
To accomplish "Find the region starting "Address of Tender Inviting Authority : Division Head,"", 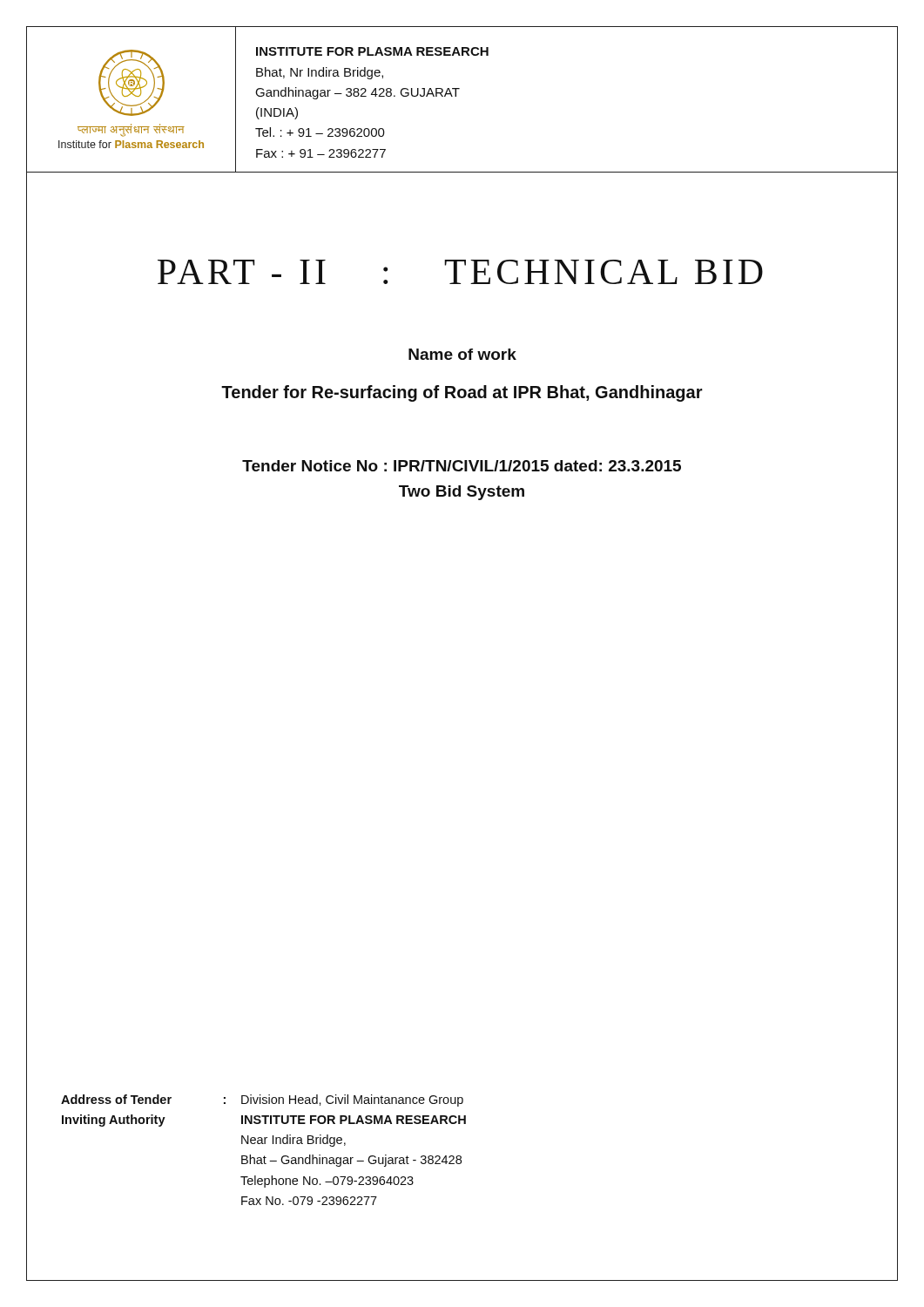I will click(x=262, y=1100).
